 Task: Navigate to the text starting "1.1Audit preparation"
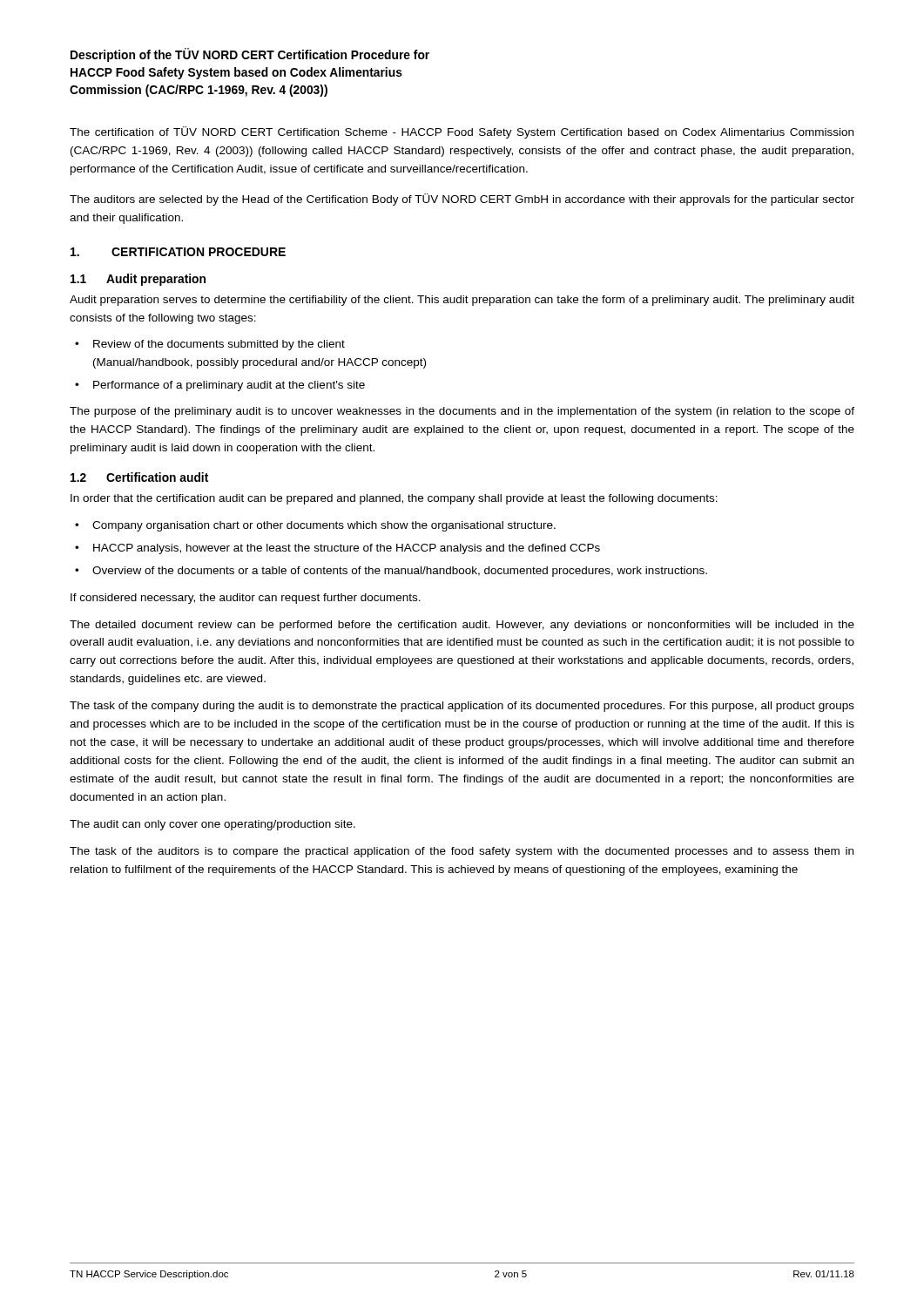138,279
